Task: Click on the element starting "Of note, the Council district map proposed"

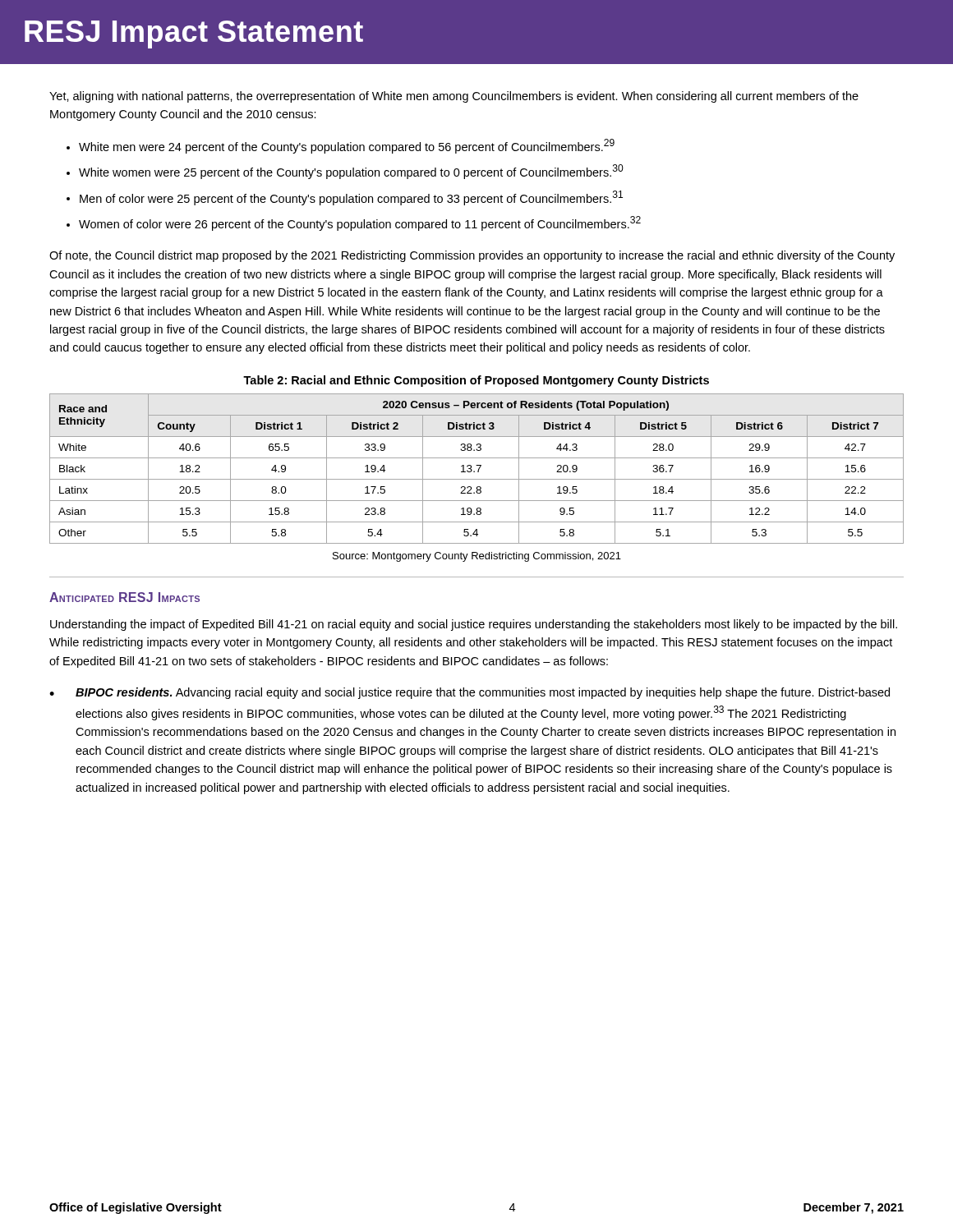Action: click(x=472, y=302)
